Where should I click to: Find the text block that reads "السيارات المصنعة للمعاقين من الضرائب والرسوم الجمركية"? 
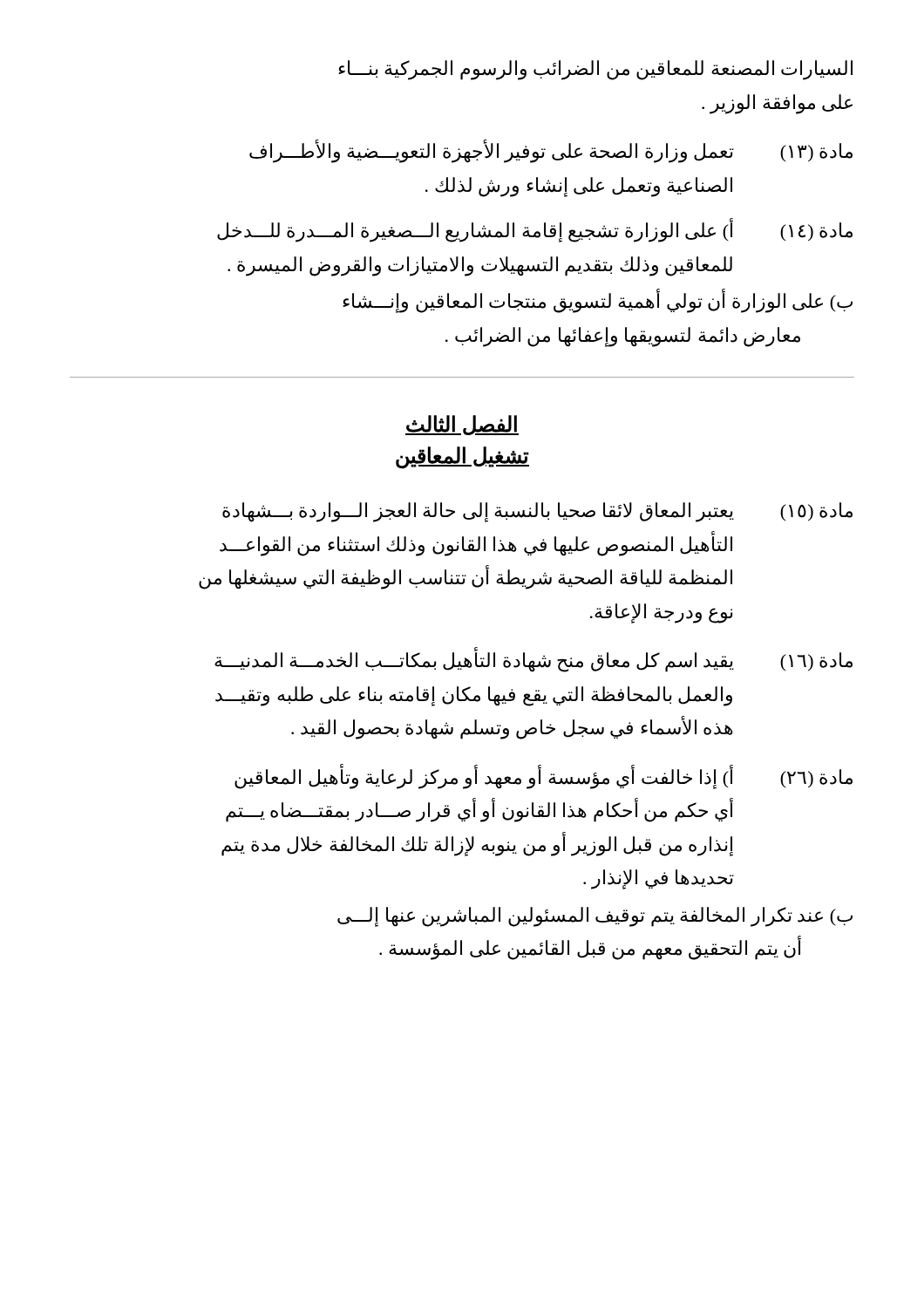[596, 85]
